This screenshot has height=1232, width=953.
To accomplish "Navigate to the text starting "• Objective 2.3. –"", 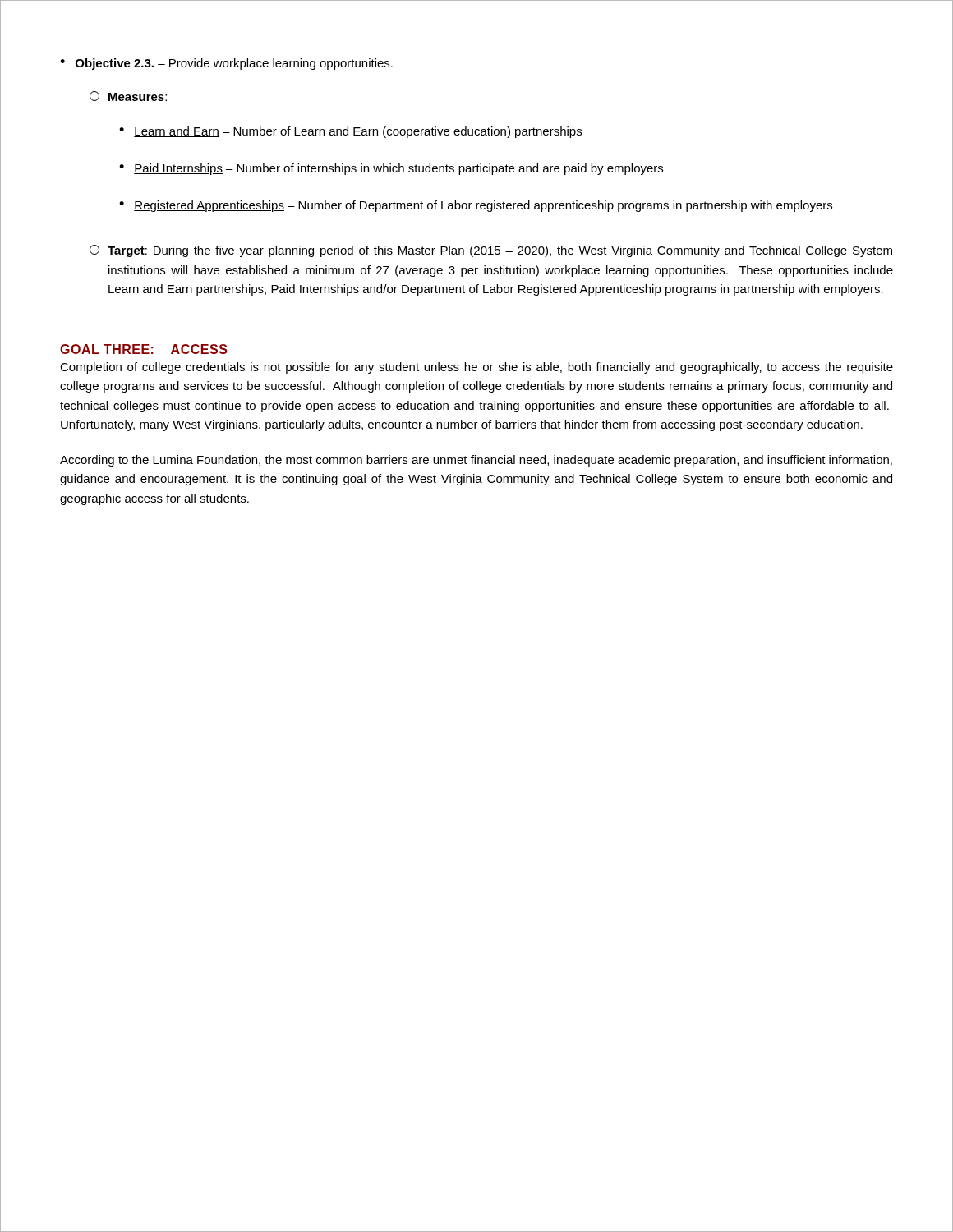I will tap(227, 63).
